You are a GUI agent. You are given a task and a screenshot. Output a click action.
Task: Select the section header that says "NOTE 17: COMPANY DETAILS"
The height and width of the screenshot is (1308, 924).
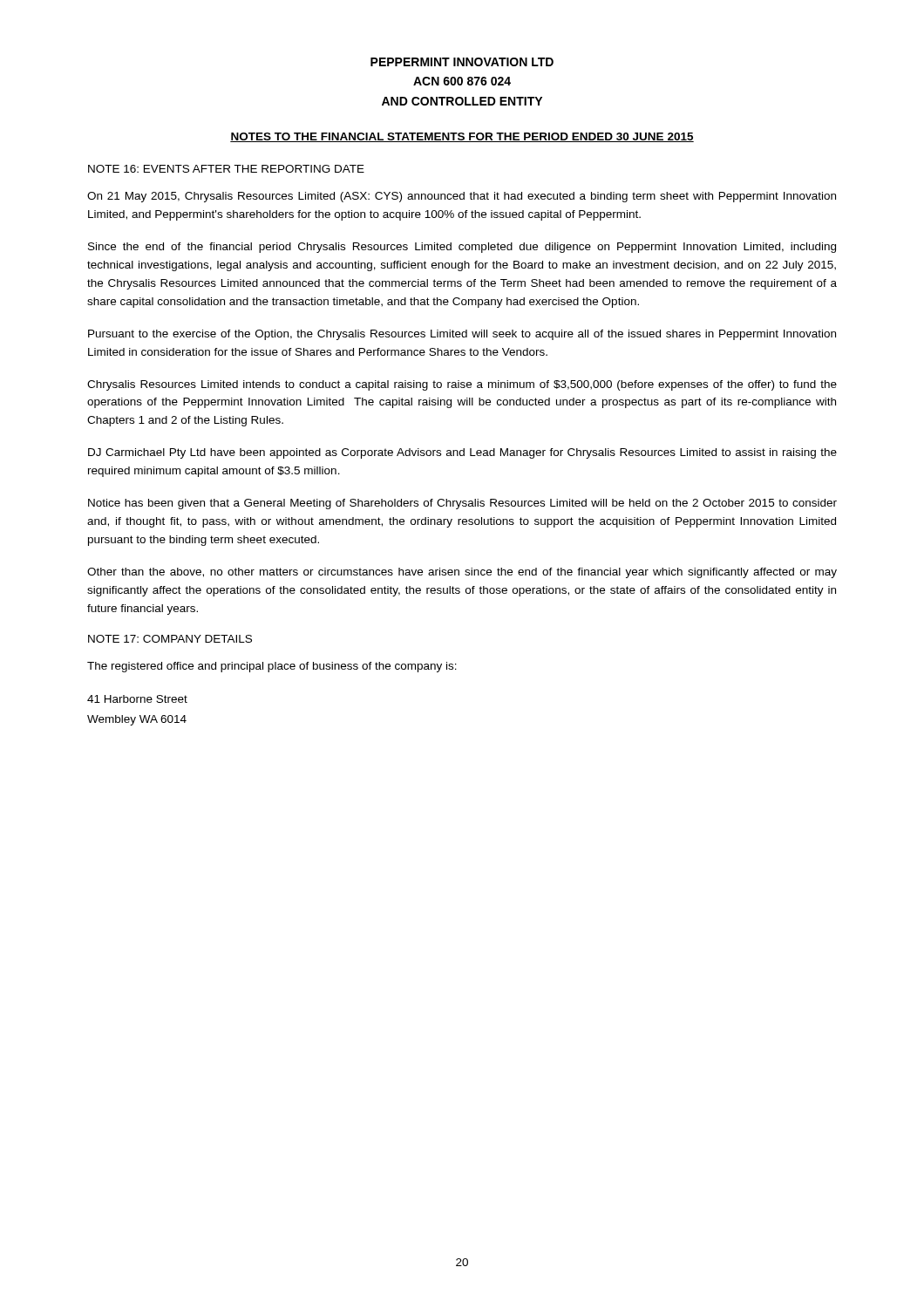click(x=170, y=638)
